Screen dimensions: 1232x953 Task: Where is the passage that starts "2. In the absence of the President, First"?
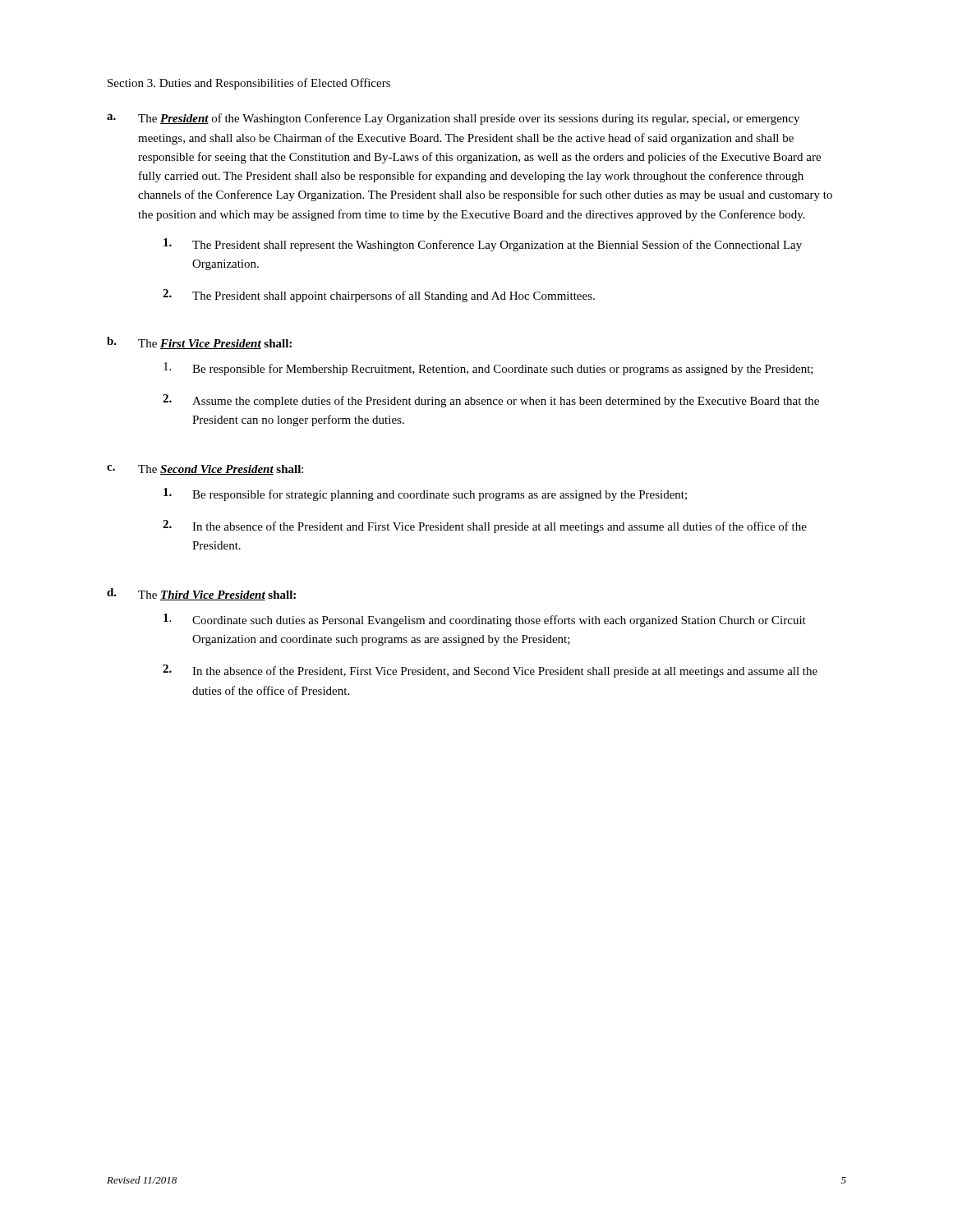(x=504, y=681)
